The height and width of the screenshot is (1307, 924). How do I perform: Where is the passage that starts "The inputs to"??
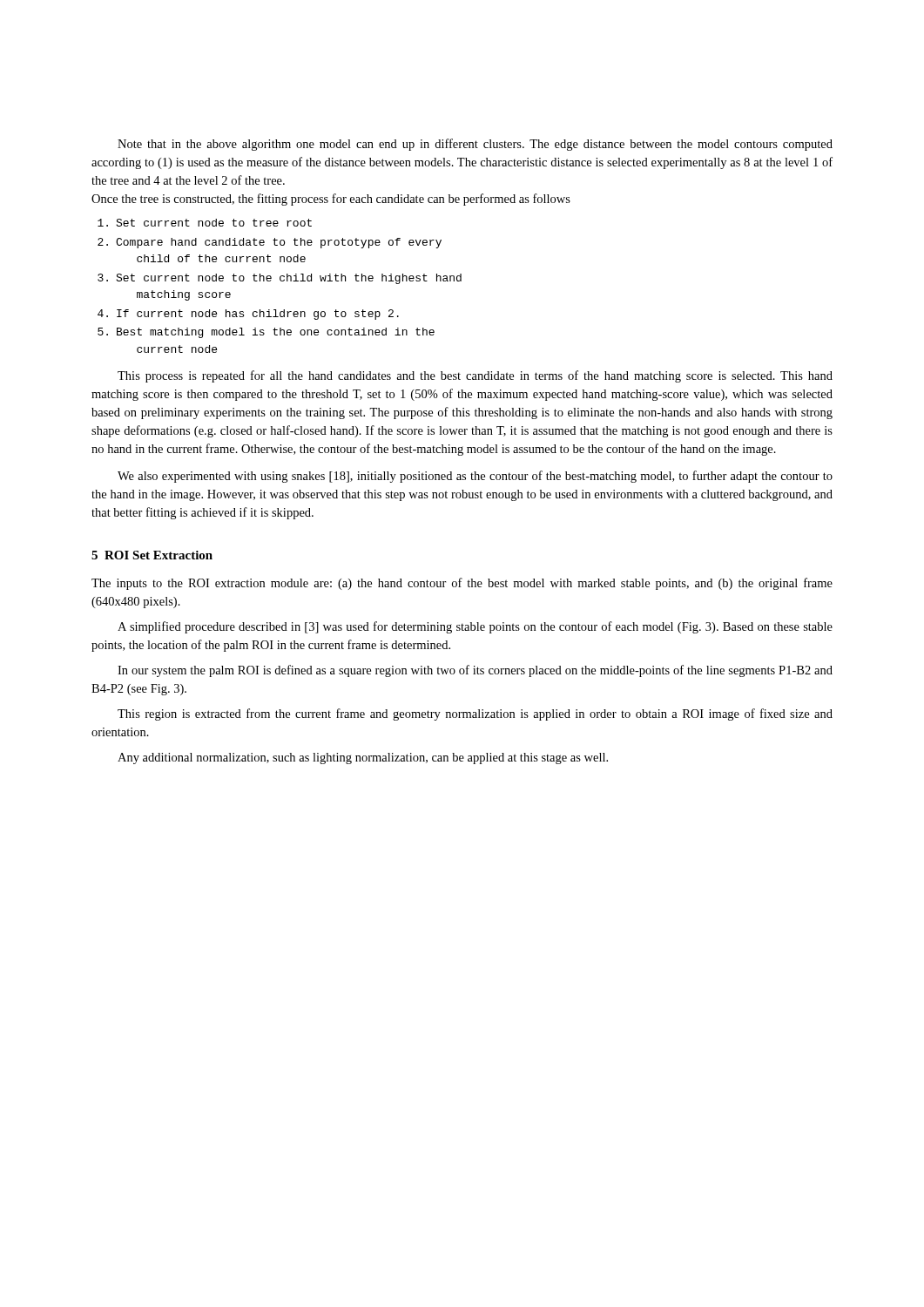tap(462, 592)
